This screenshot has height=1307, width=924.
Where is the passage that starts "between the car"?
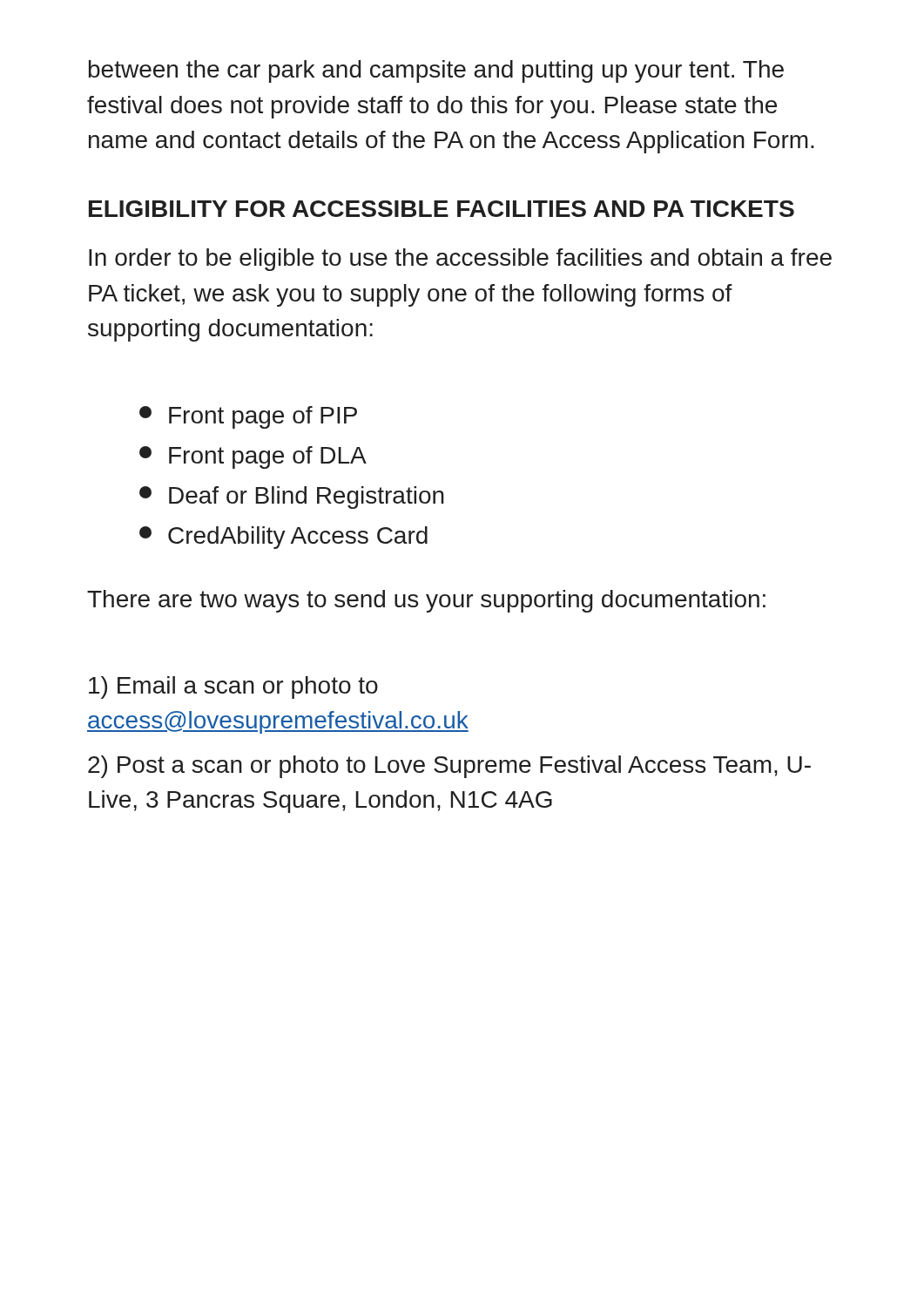click(452, 105)
